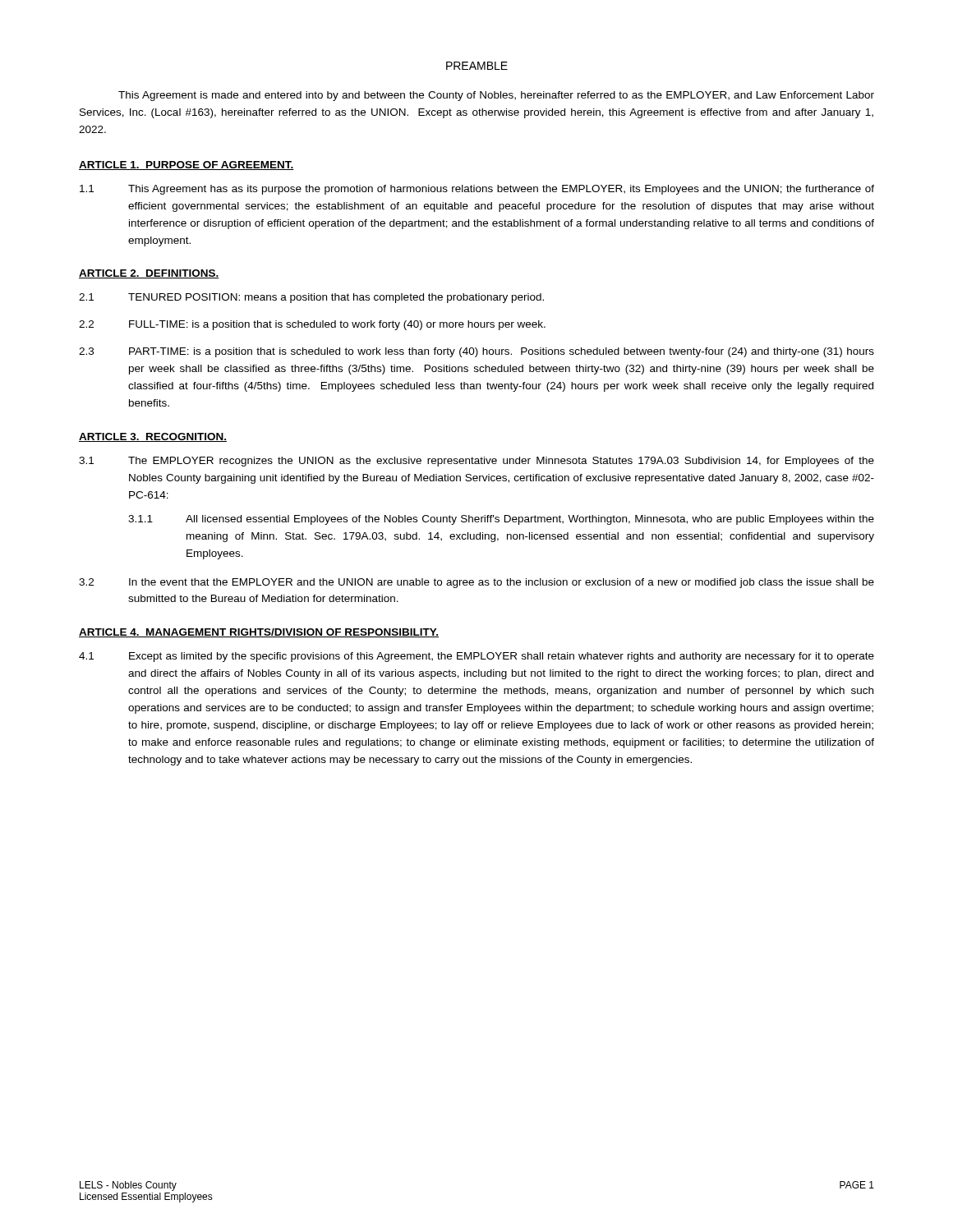Where is the passage that starts "3.1.1 All licensed essential Employees of the"?
Screen dimensions: 1232x953
501,536
